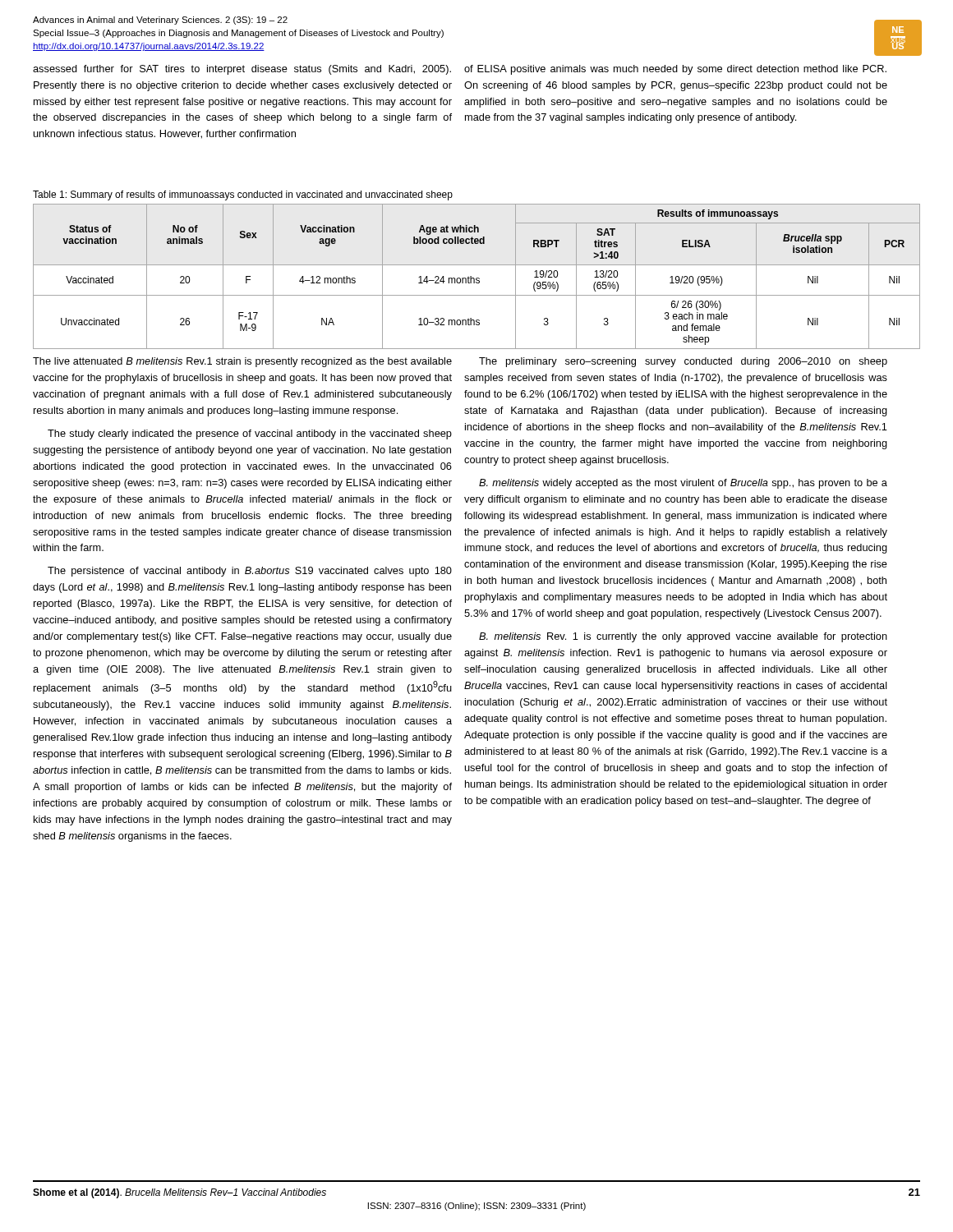Image resolution: width=953 pixels, height=1232 pixels.
Task: Select the text starting "The live attenuated B melitensis"
Action: [x=242, y=599]
